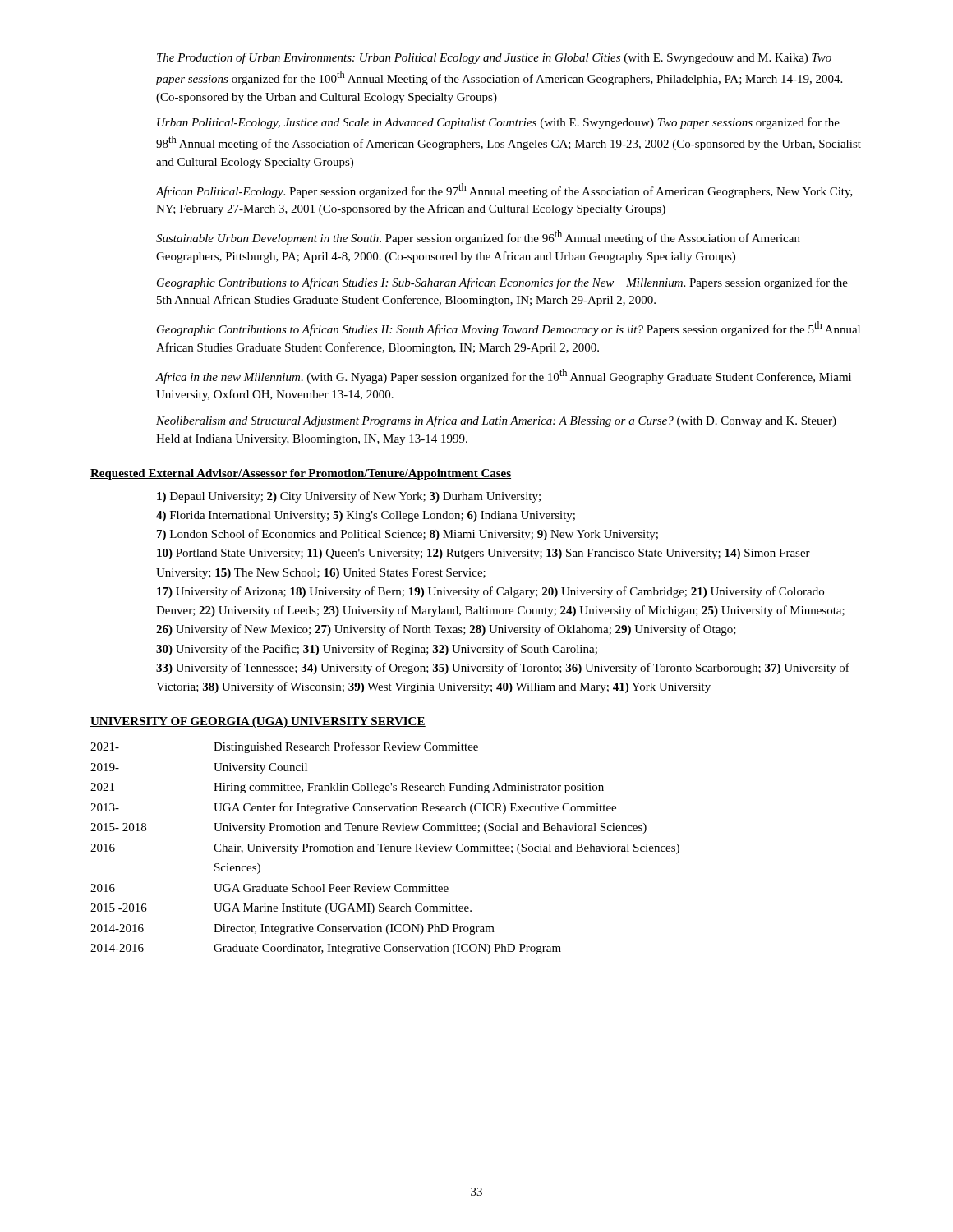The width and height of the screenshot is (953, 1232).
Task: Locate the block starting "UNIVERSITY OF GEORGIA"
Action: [x=258, y=721]
